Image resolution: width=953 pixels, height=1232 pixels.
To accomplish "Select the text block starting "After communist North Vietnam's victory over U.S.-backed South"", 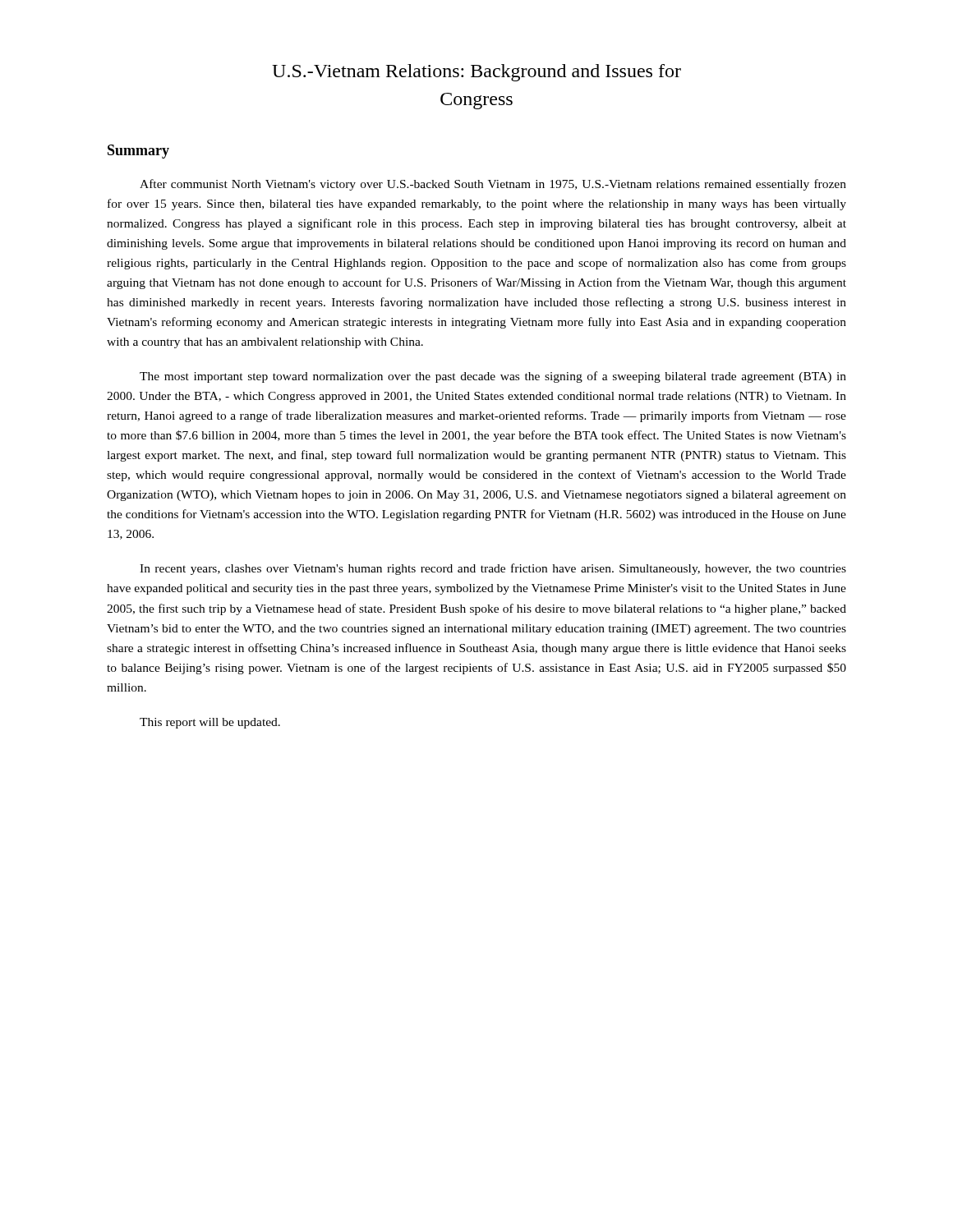I will pos(476,453).
